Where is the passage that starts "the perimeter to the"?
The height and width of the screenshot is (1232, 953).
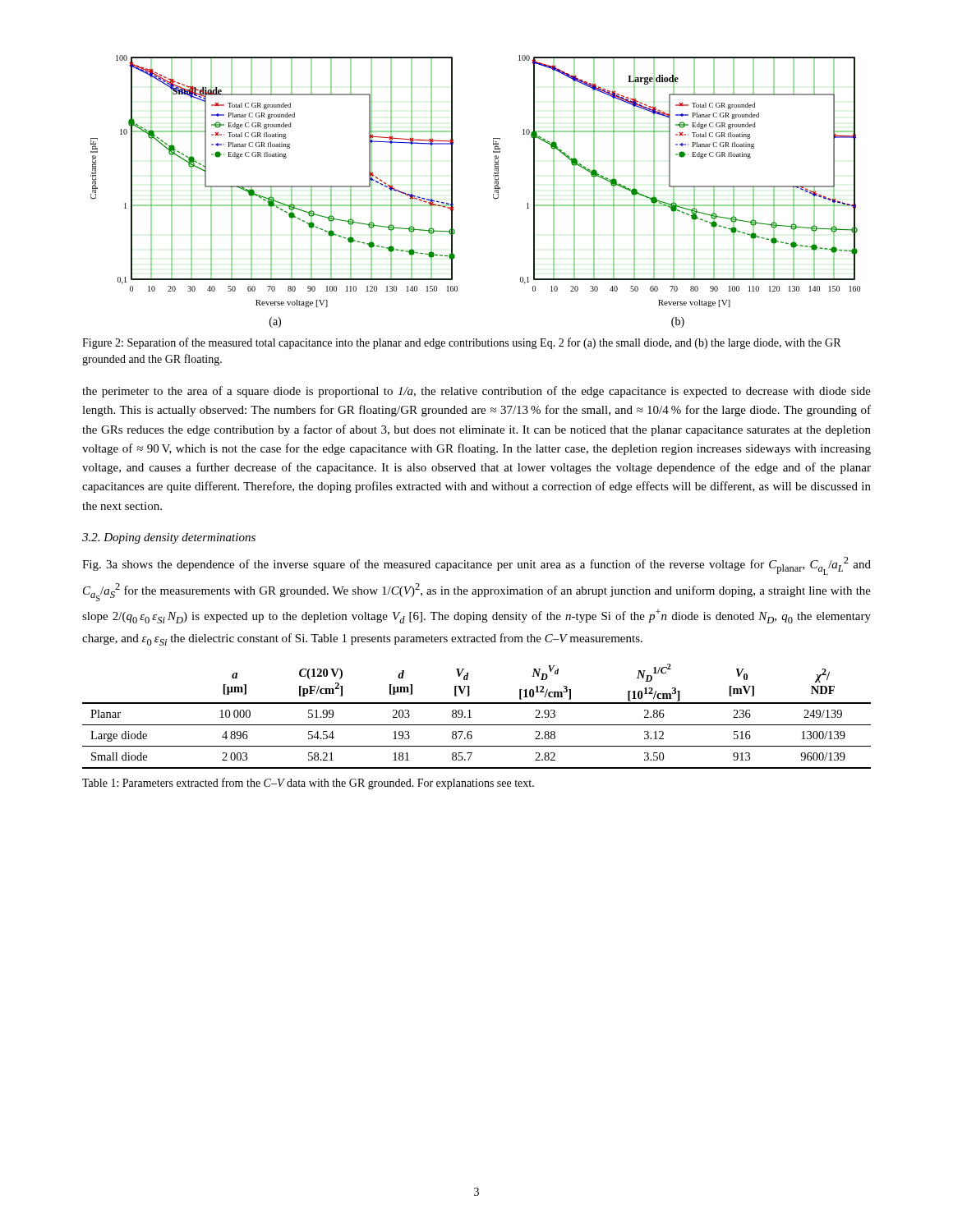tap(476, 448)
